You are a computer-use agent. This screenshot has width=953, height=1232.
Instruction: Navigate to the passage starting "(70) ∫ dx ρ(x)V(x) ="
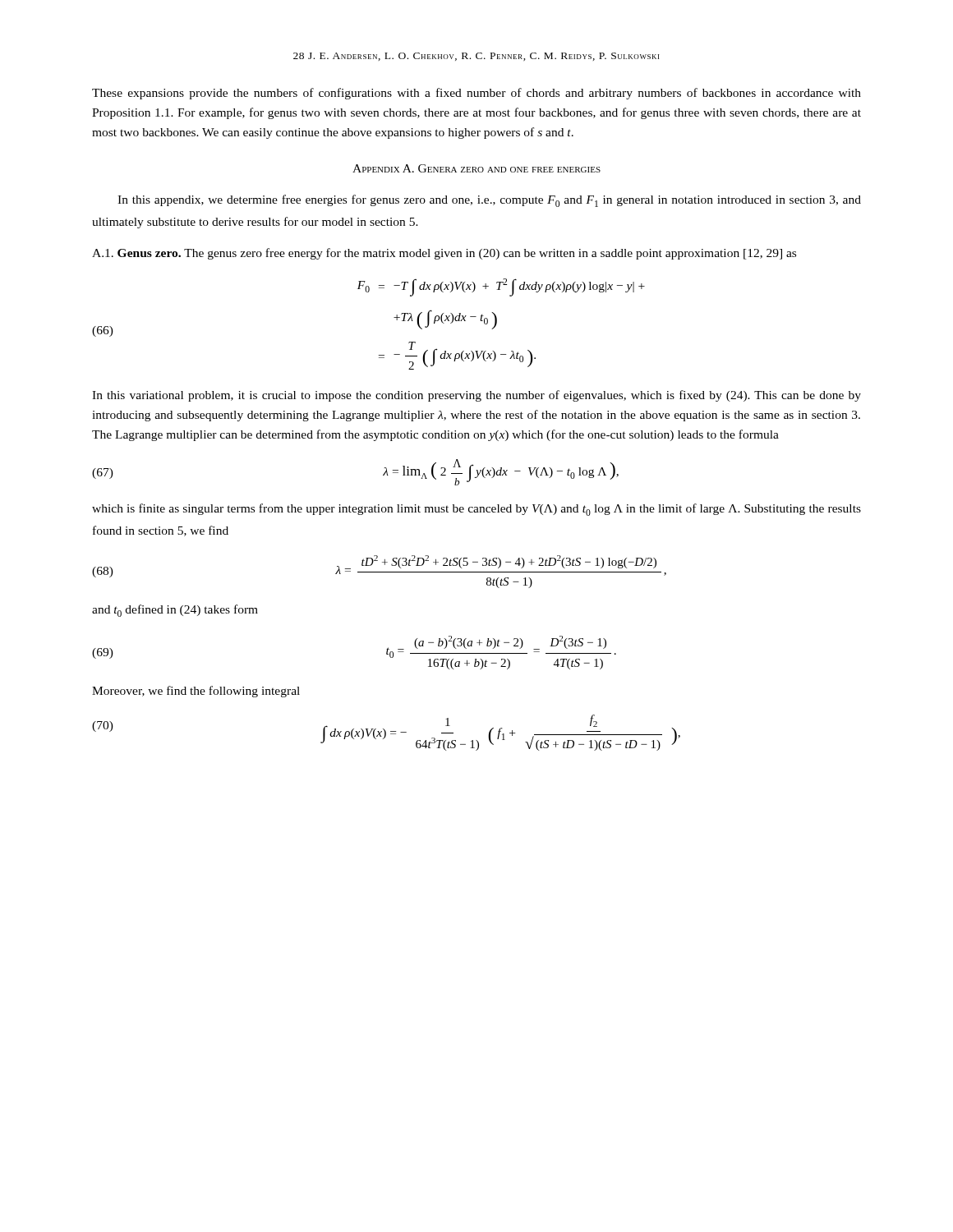[476, 734]
